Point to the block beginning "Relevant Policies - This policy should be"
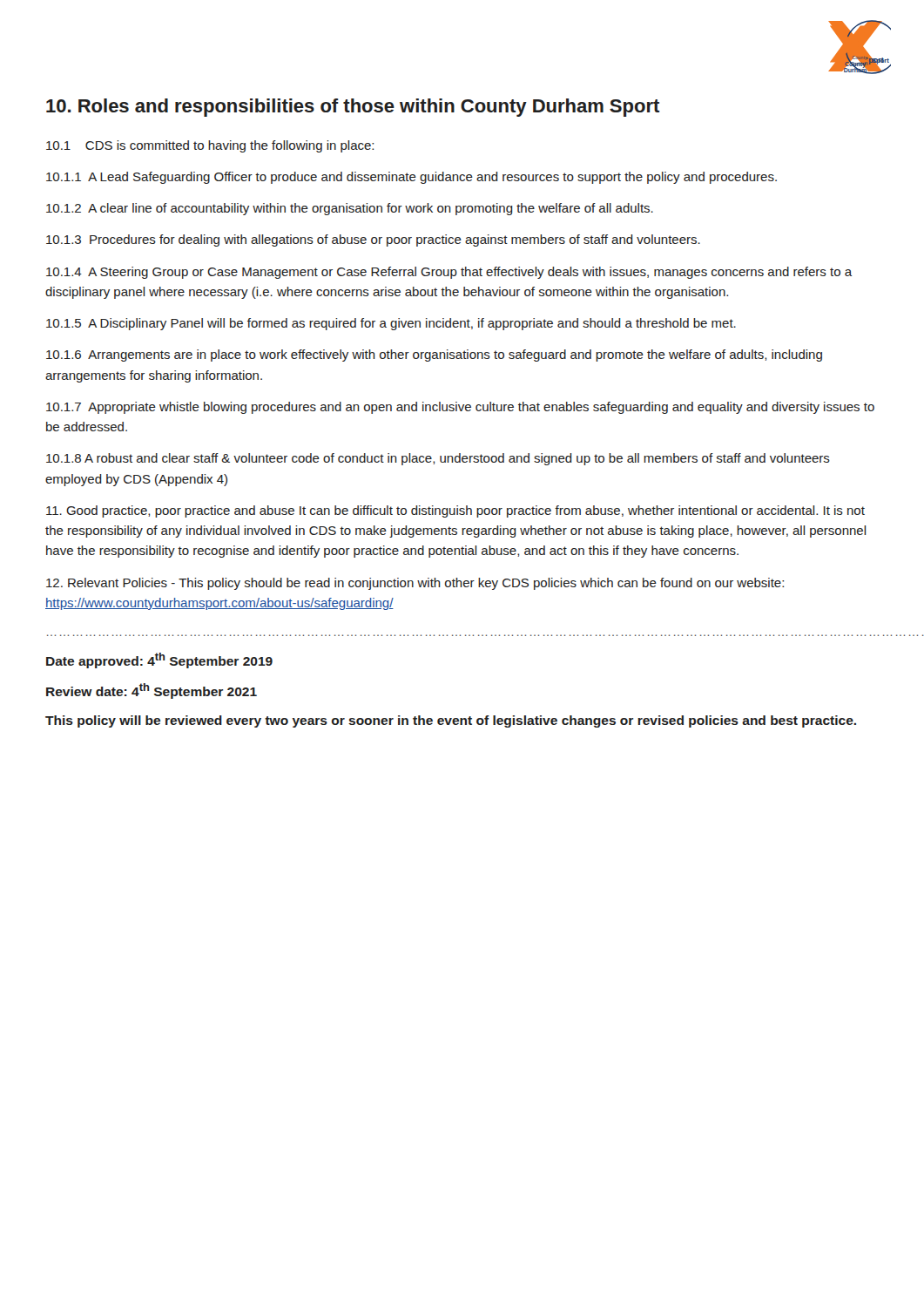Screen dimensions: 1307x924 point(415,592)
